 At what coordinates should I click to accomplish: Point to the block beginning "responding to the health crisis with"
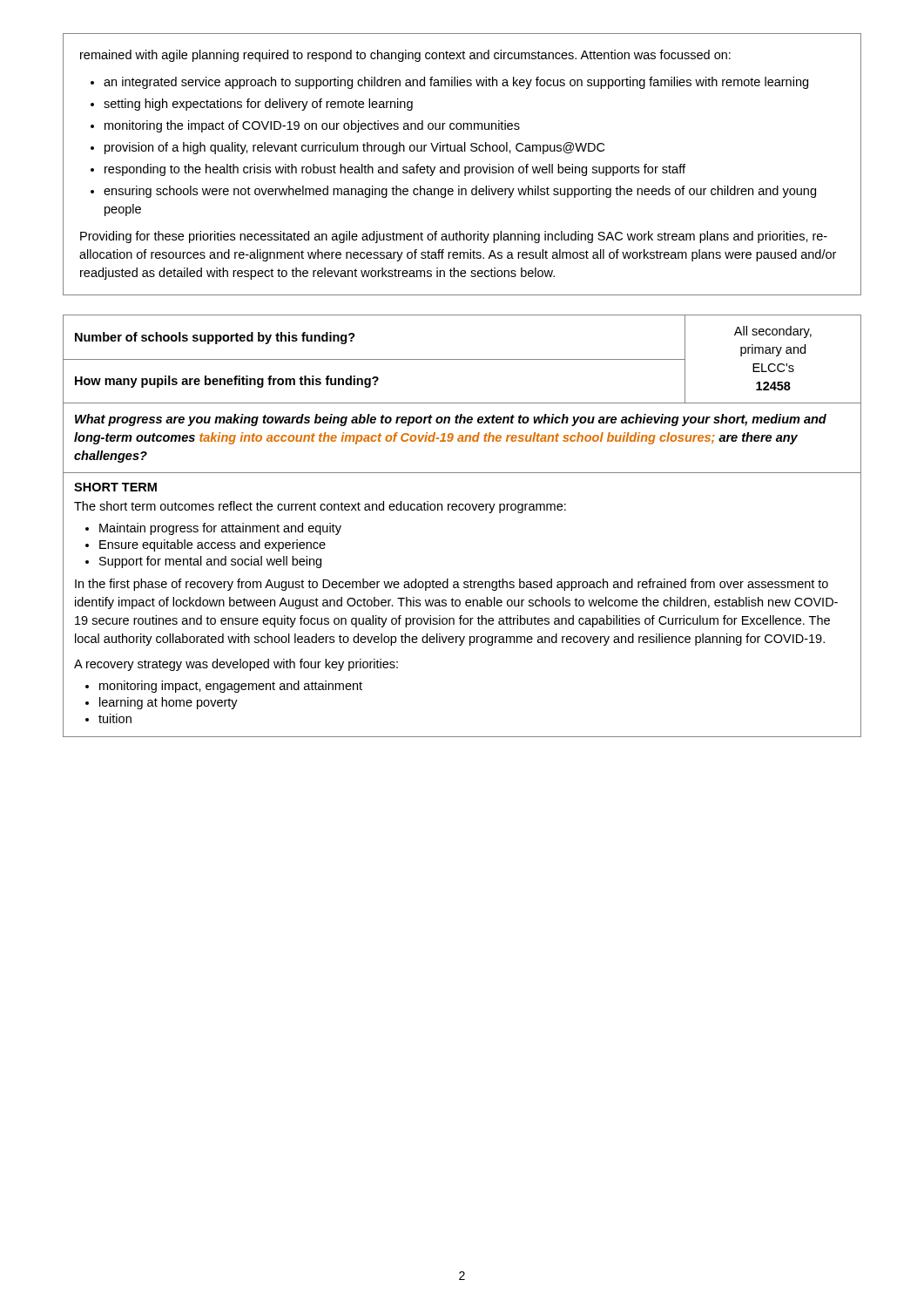click(x=395, y=169)
